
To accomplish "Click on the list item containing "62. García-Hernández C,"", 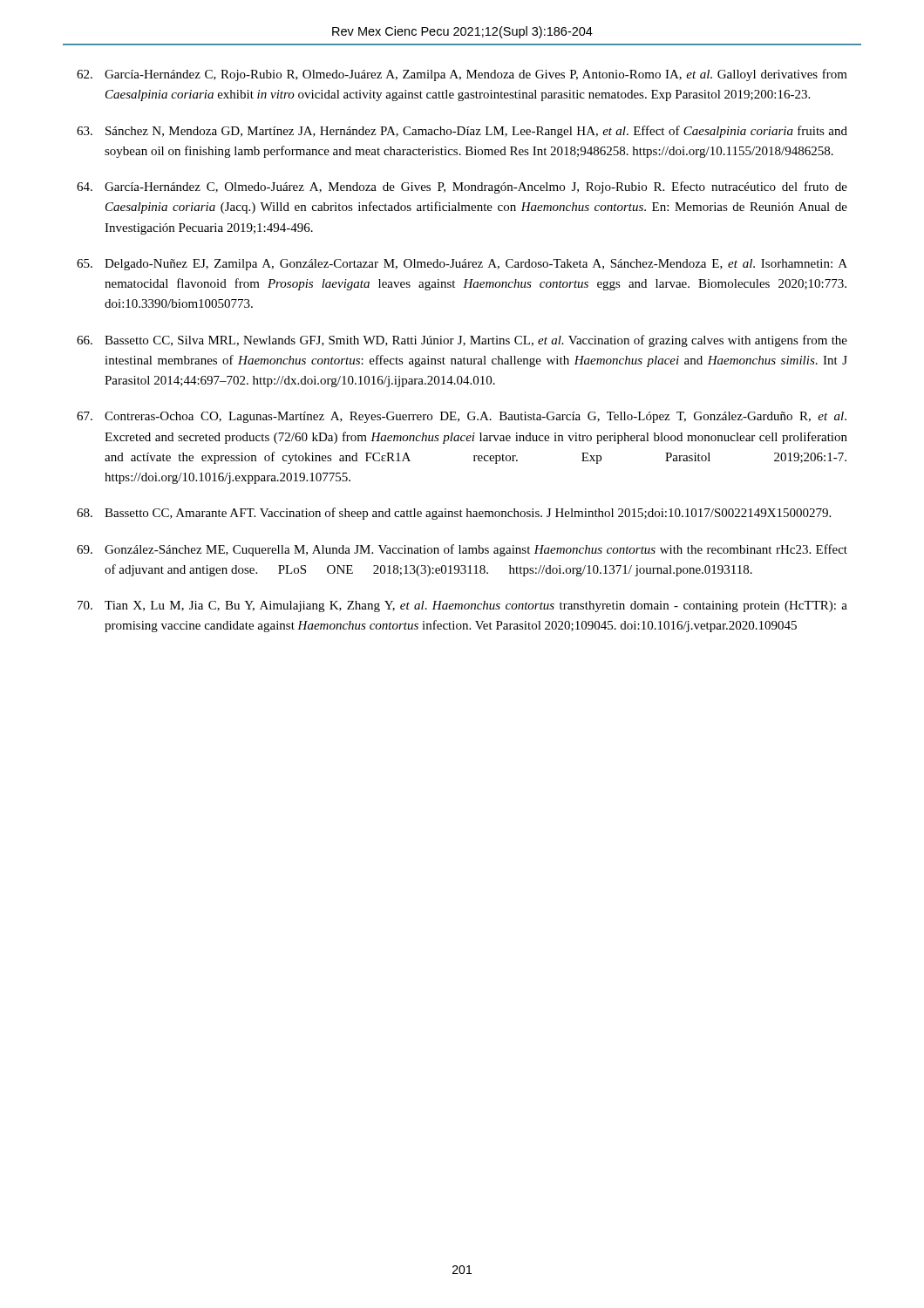I will coord(462,85).
